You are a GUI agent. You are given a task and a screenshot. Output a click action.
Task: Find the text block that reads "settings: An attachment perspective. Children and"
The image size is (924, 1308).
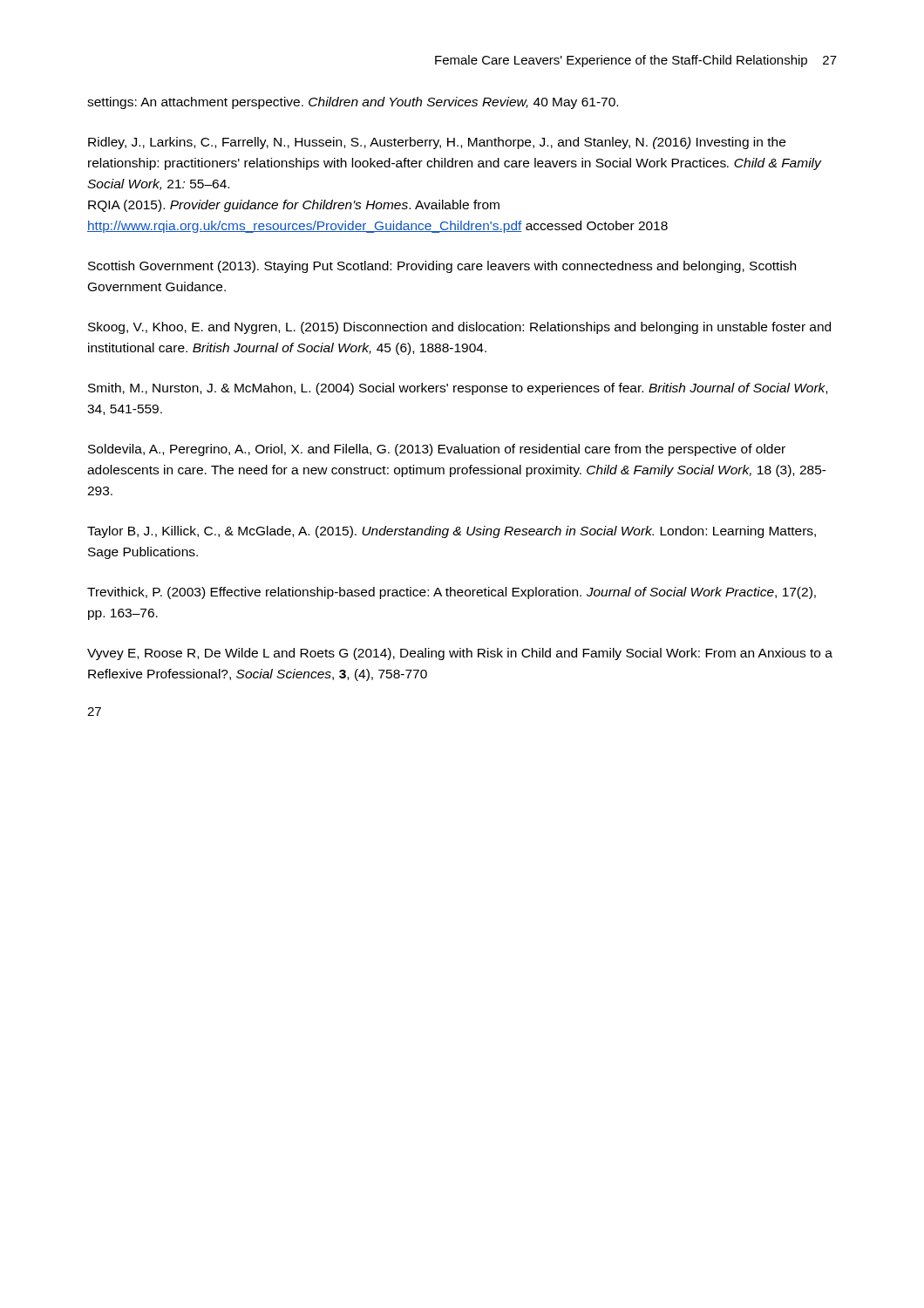[x=353, y=102]
